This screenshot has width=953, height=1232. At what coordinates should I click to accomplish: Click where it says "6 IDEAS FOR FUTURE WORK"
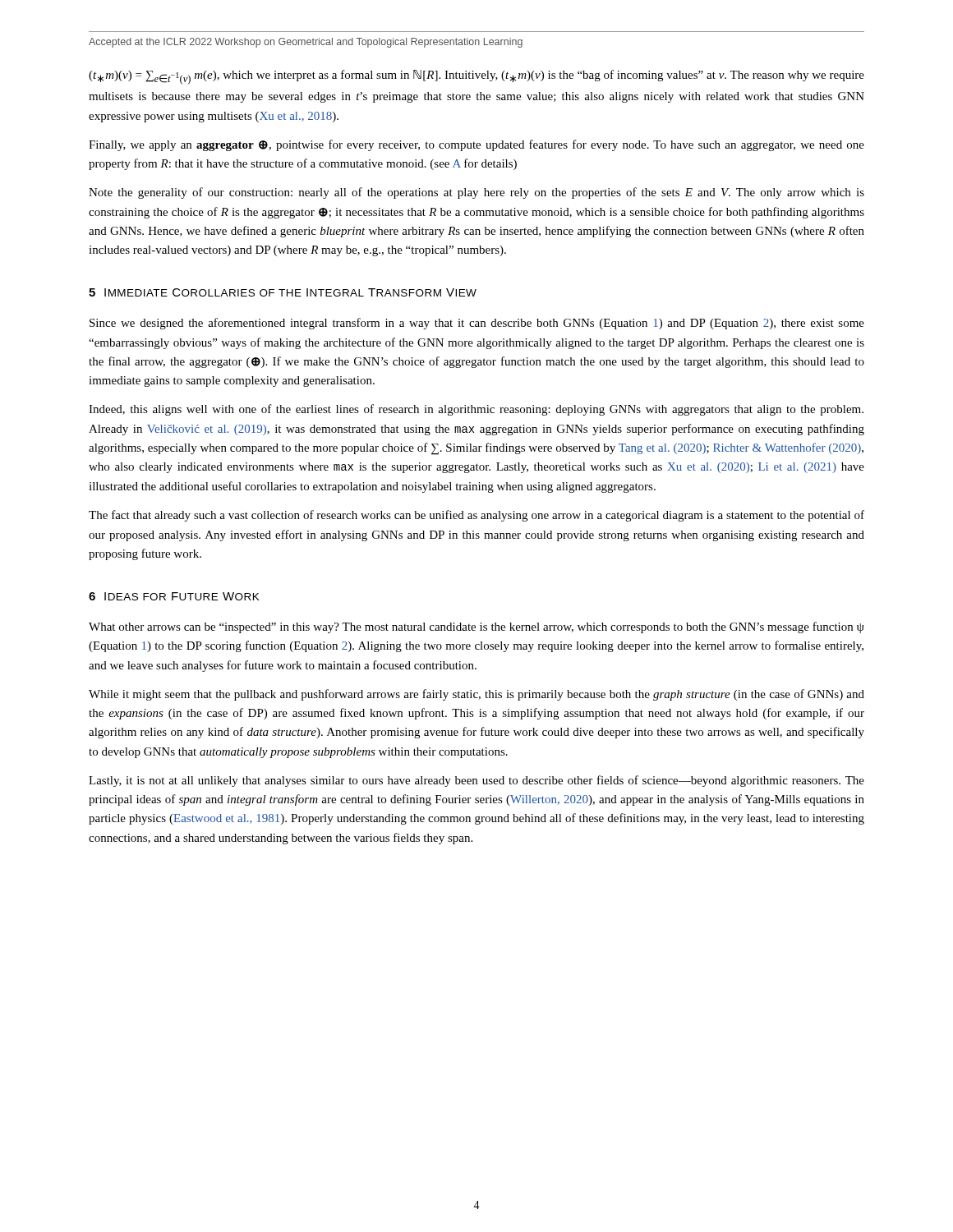174,596
